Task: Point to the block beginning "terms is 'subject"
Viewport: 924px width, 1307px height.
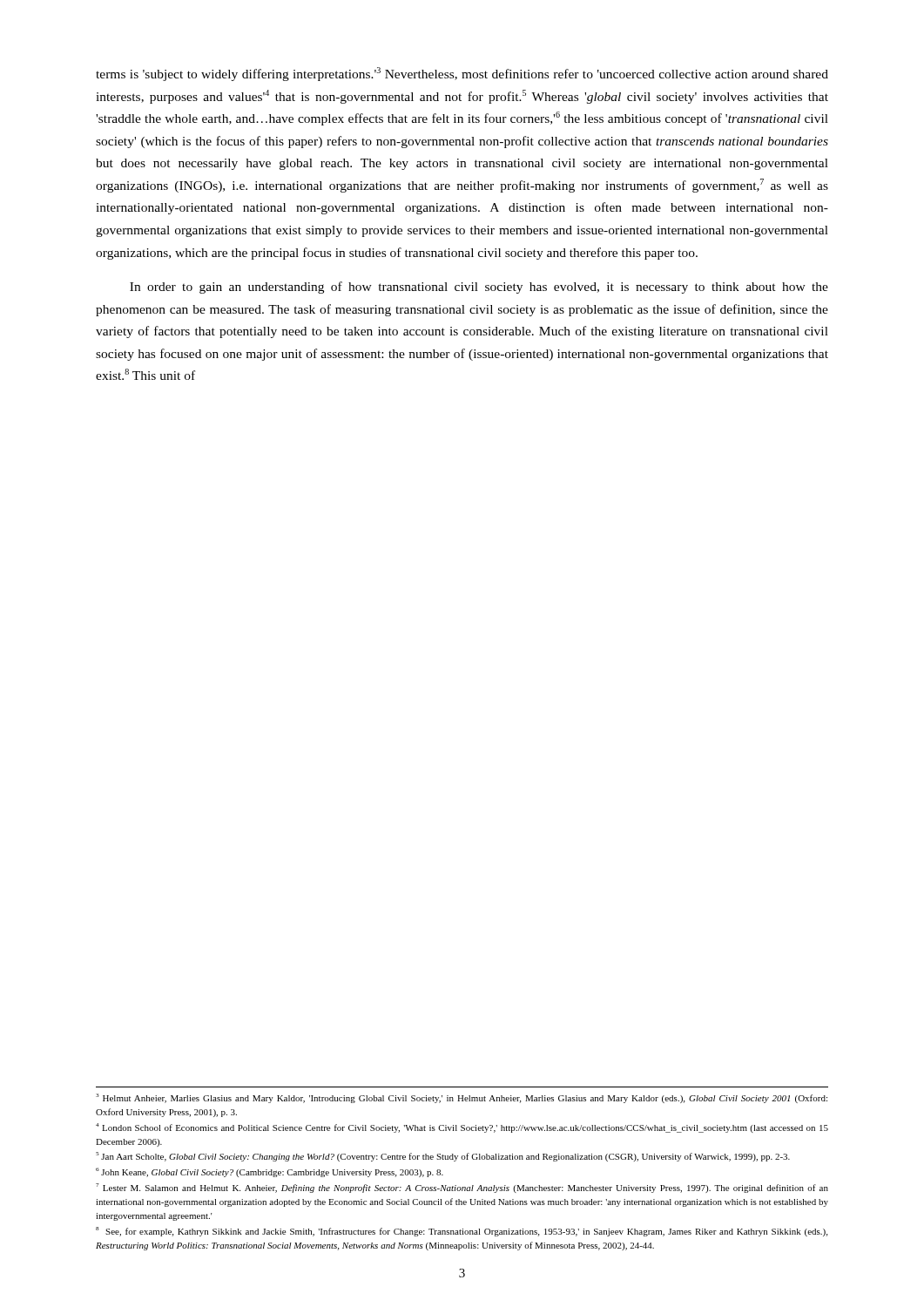Action: 462,162
